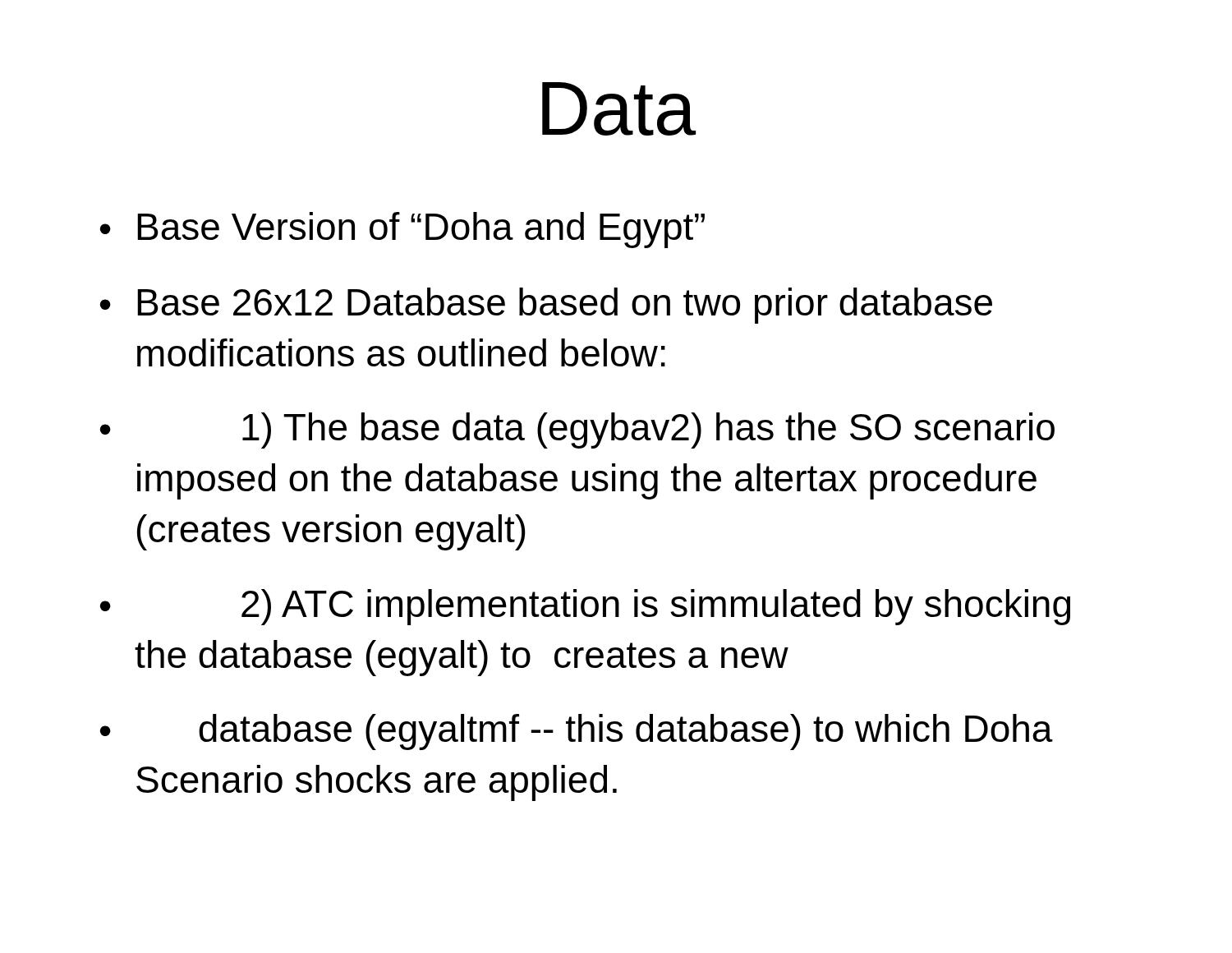Navigate to the text block starting "• 1) The base data"

tap(616, 479)
